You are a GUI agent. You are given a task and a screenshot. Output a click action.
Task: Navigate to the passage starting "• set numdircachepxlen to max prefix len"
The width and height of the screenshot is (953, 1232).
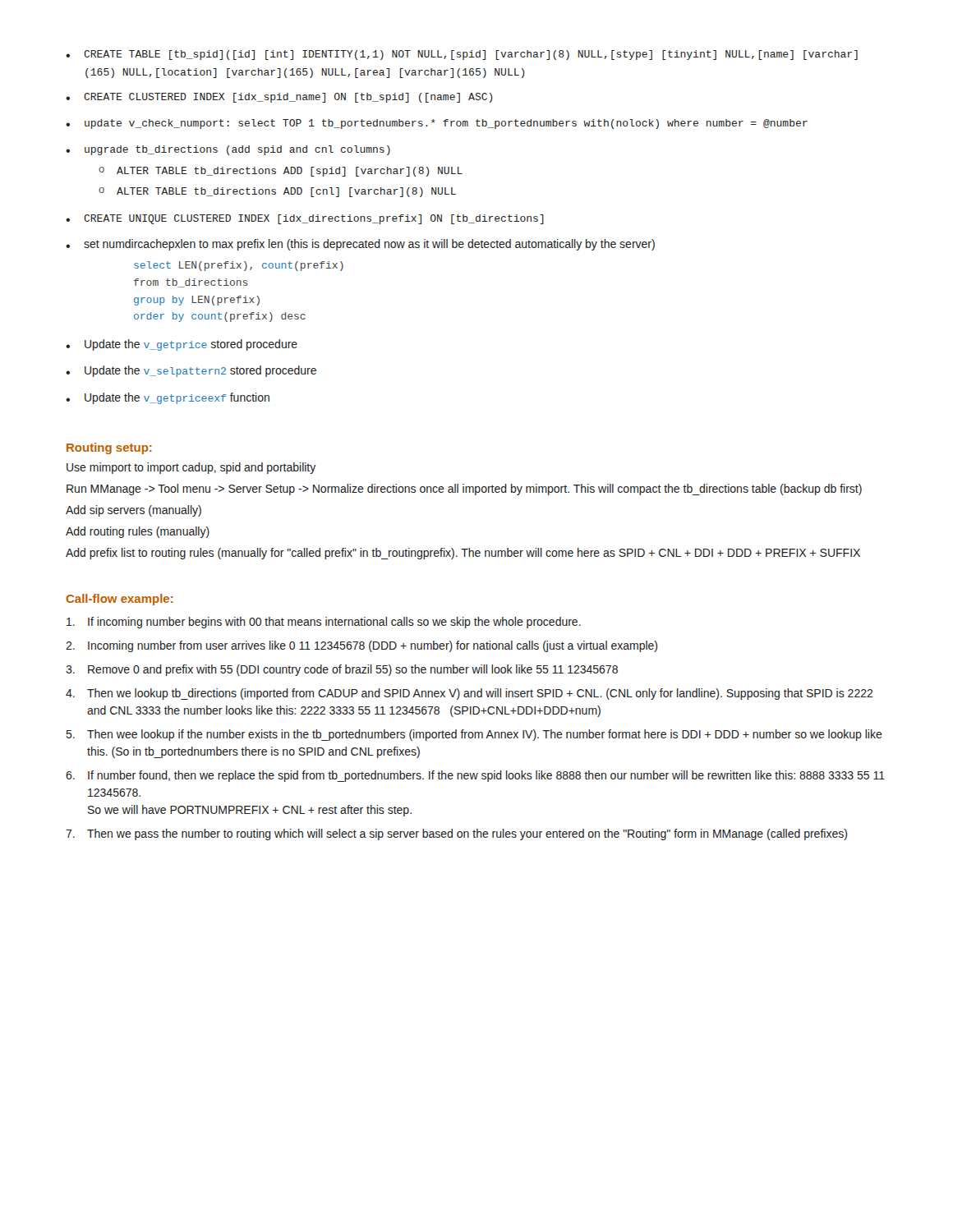tap(360, 245)
